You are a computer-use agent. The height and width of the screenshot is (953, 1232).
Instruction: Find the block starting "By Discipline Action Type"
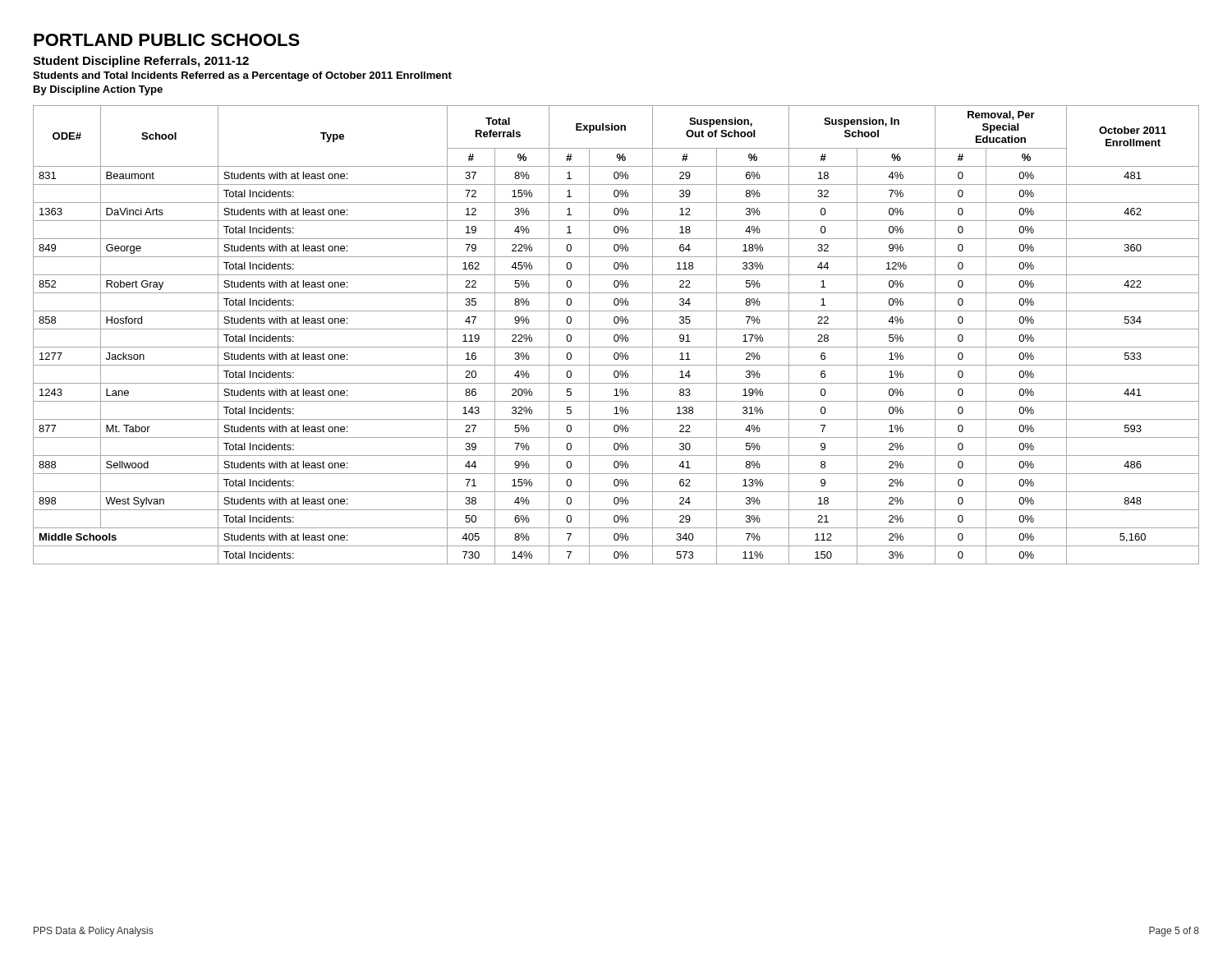98,89
